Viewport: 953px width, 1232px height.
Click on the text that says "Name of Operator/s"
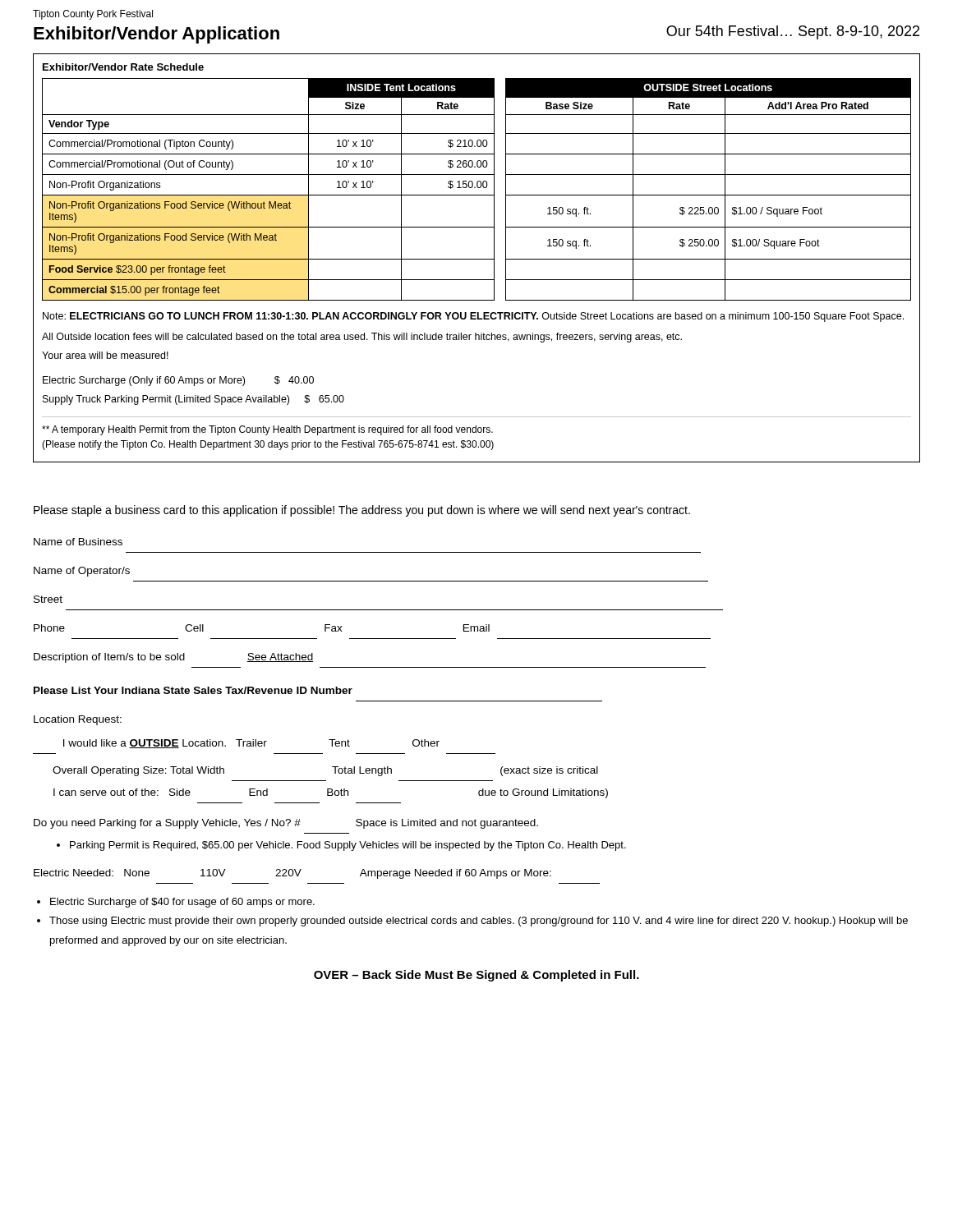tap(371, 573)
